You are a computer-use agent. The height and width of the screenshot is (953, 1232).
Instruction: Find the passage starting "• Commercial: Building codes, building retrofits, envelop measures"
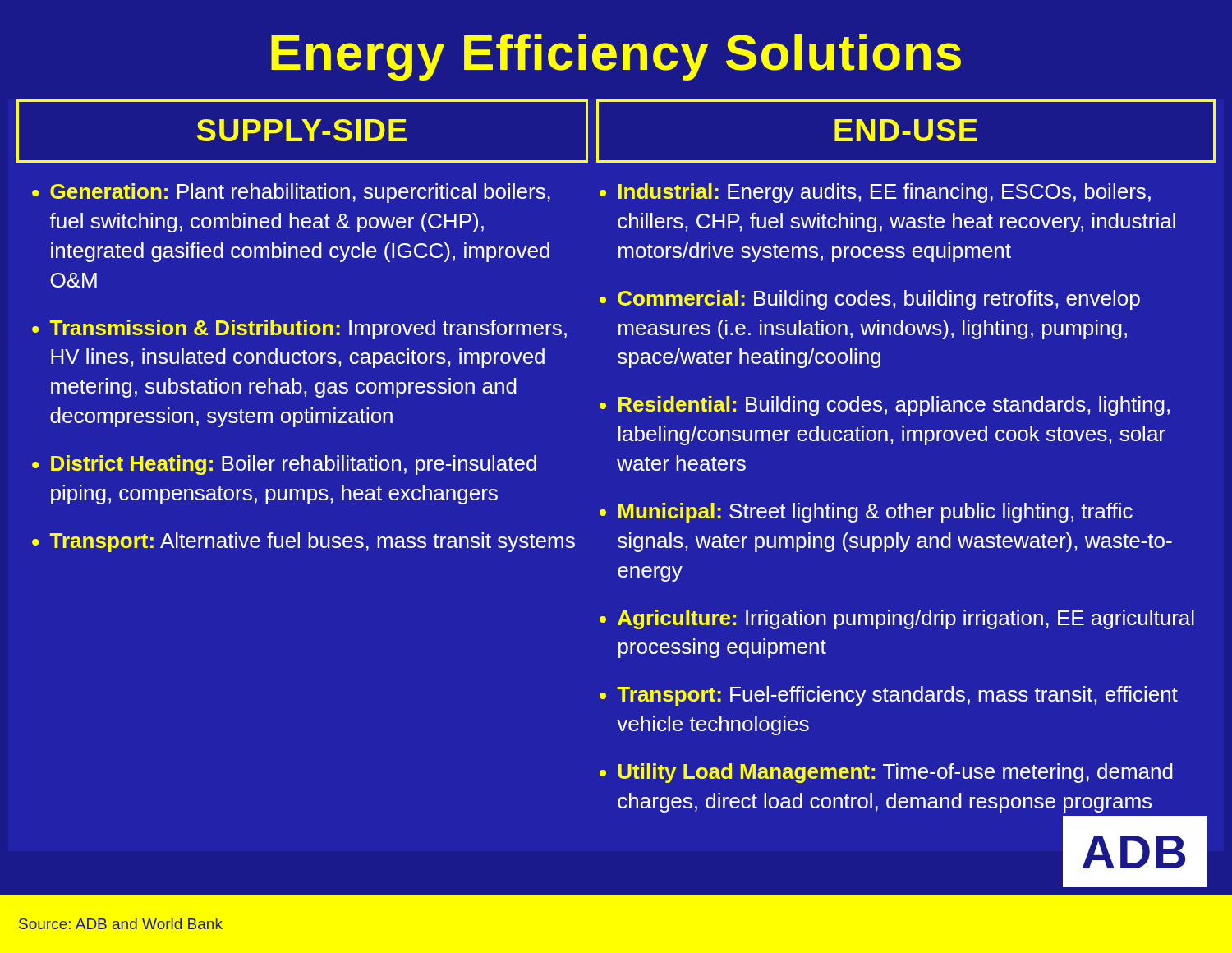900,328
